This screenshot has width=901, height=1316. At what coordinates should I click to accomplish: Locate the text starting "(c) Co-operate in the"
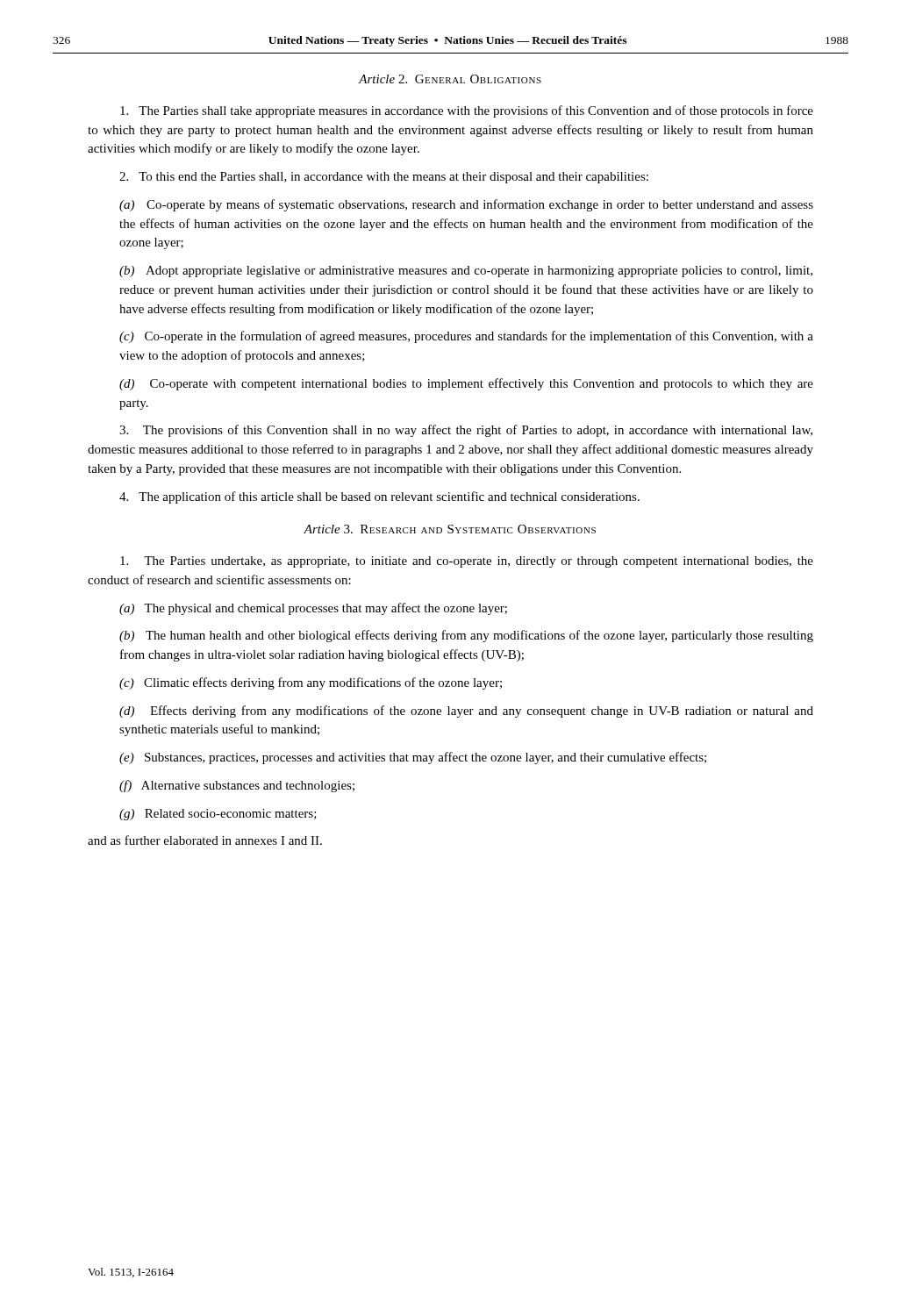450,347
